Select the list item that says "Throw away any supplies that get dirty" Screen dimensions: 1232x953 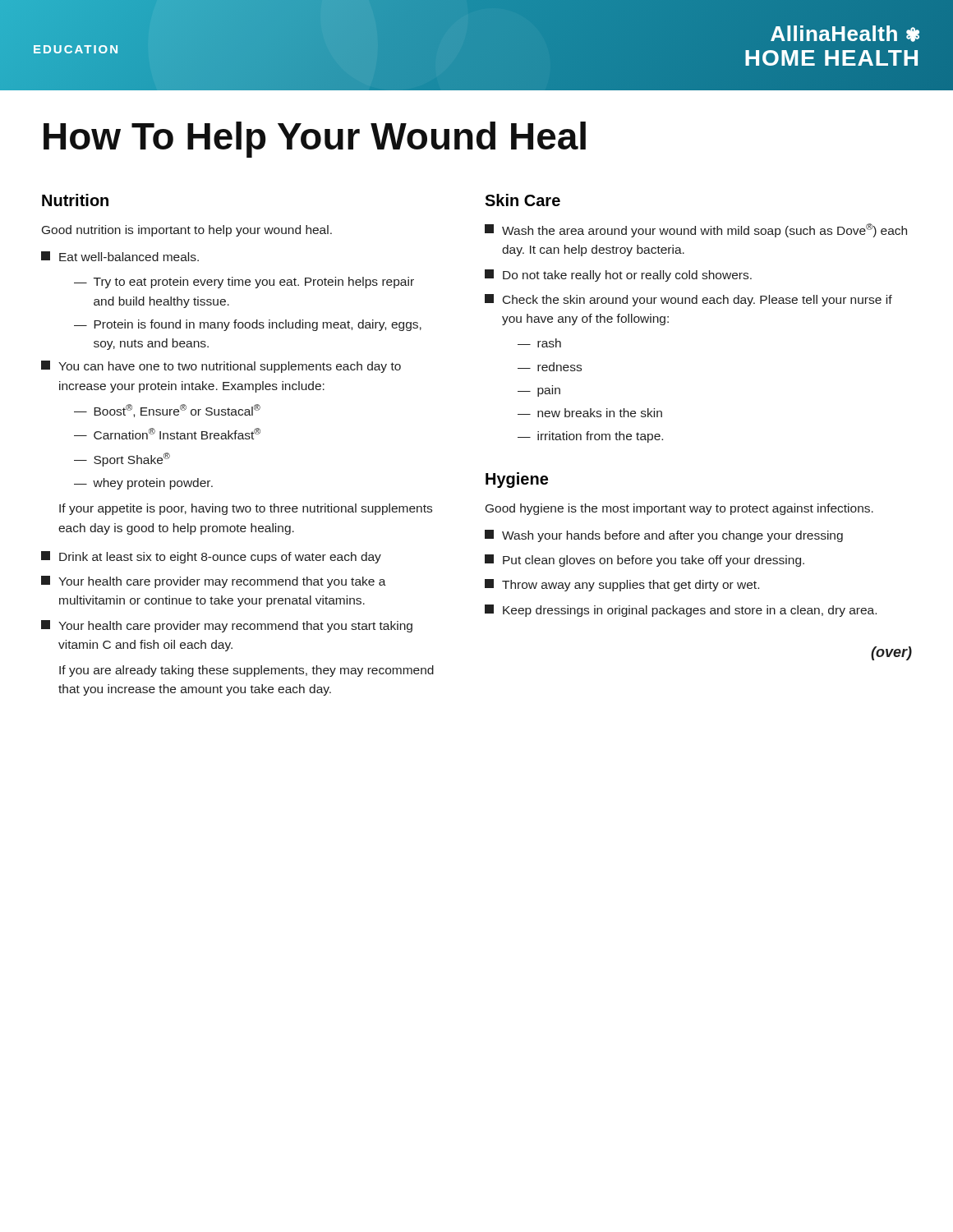698,585
